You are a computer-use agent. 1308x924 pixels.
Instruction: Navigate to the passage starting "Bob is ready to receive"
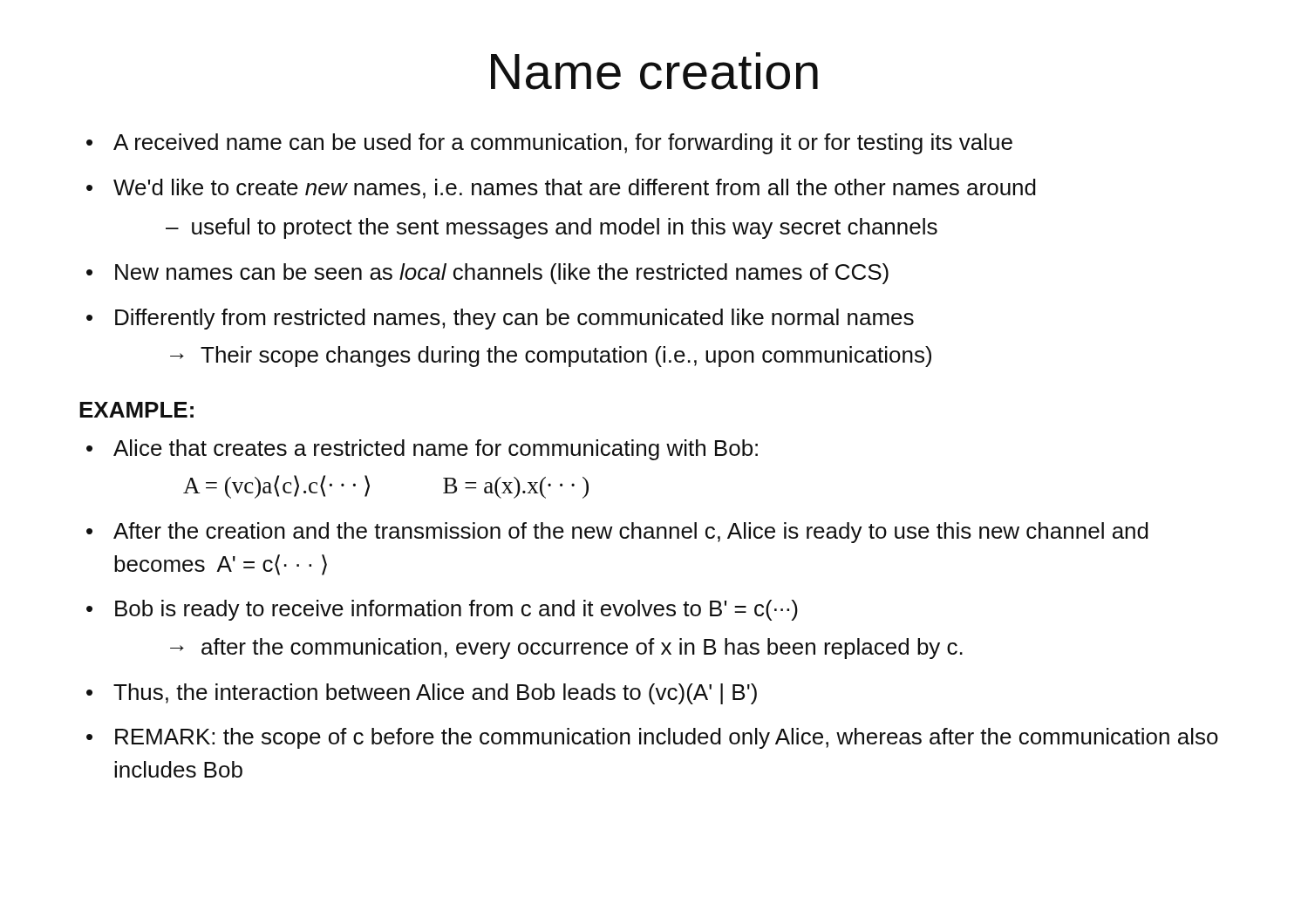pyautogui.click(x=671, y=630)
